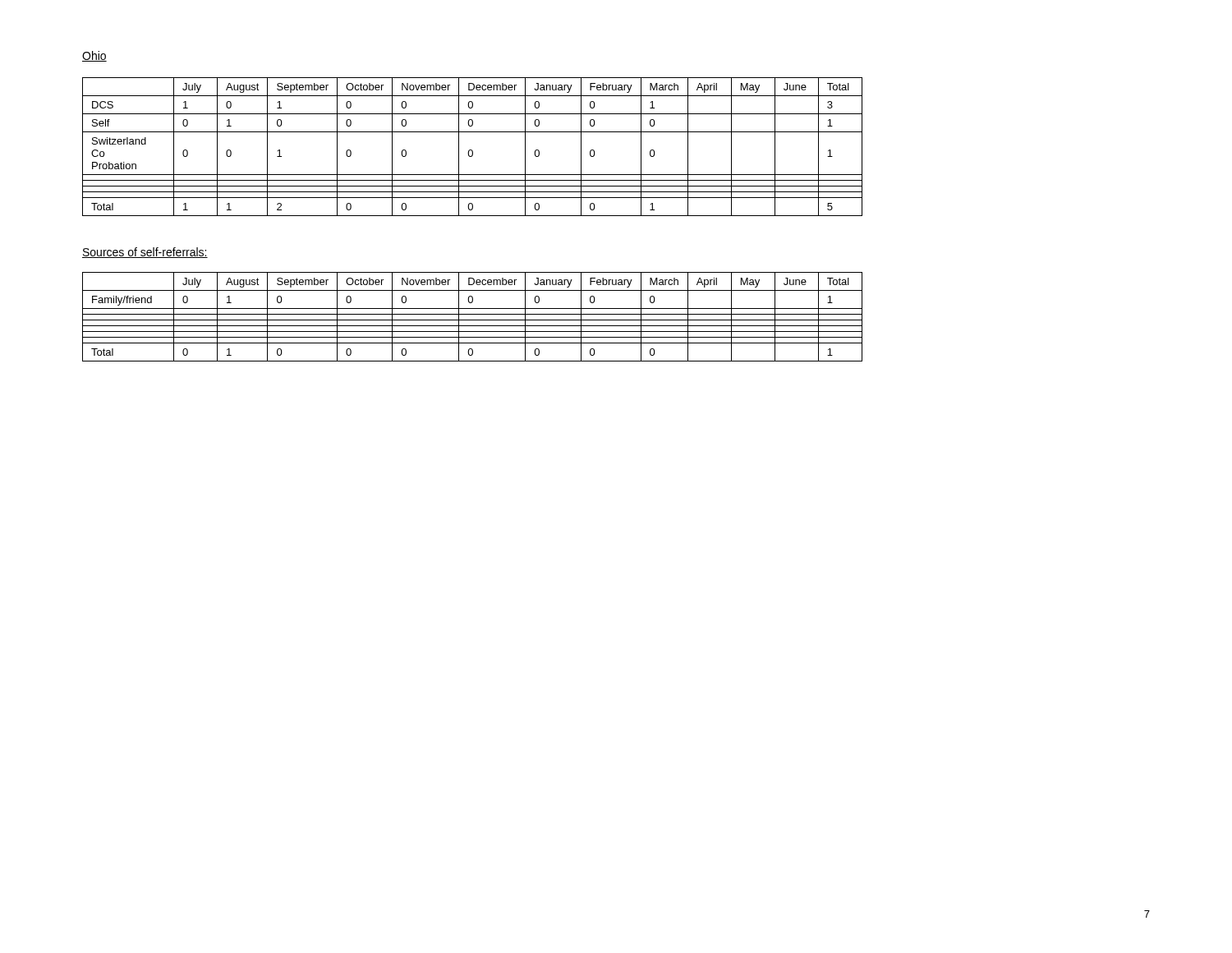
Task: Find the passage starting "Sources of self-referrals:"
Action: point(145,252)
